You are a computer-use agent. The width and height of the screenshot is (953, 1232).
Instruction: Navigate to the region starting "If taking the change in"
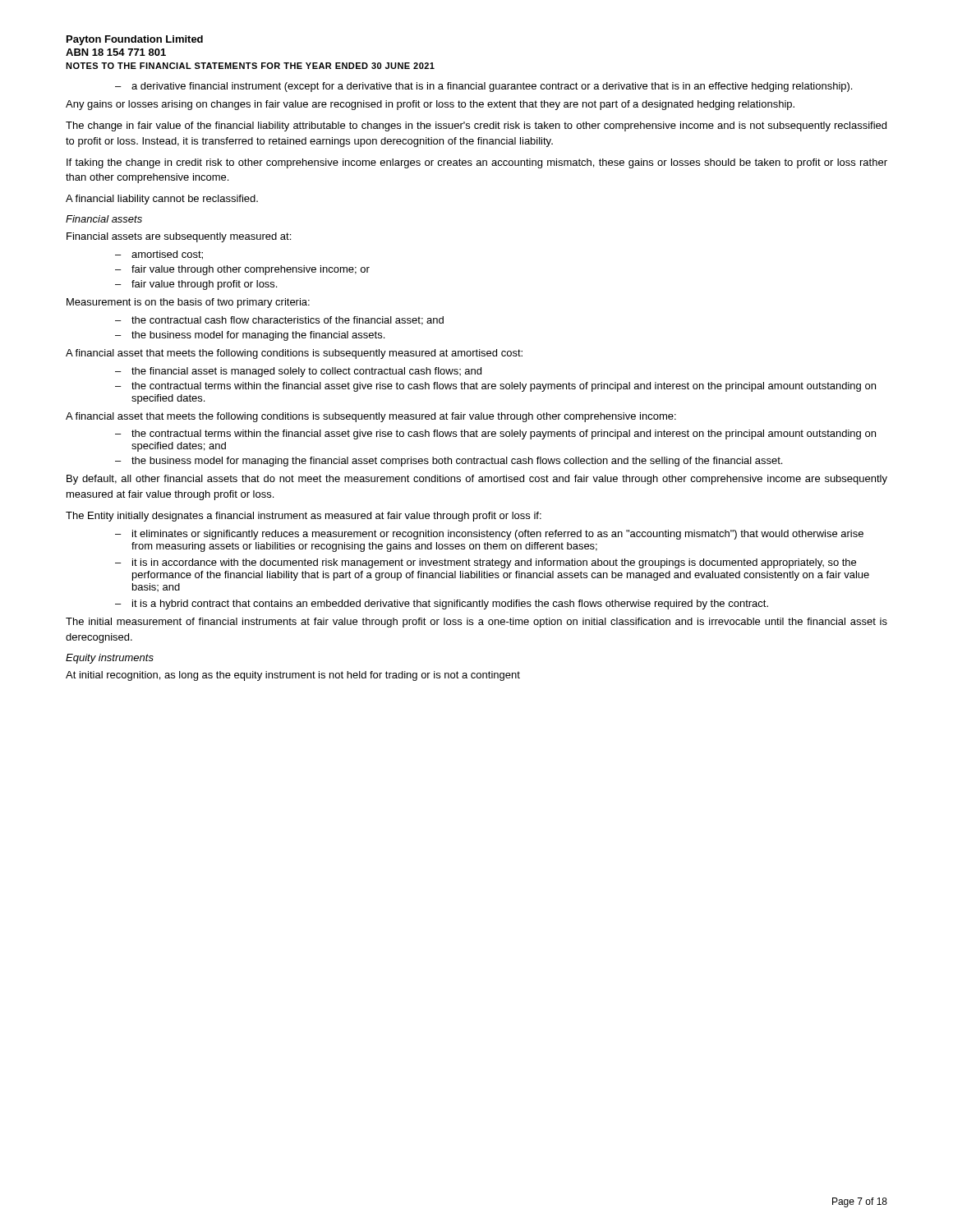click(x=476, y=170)
